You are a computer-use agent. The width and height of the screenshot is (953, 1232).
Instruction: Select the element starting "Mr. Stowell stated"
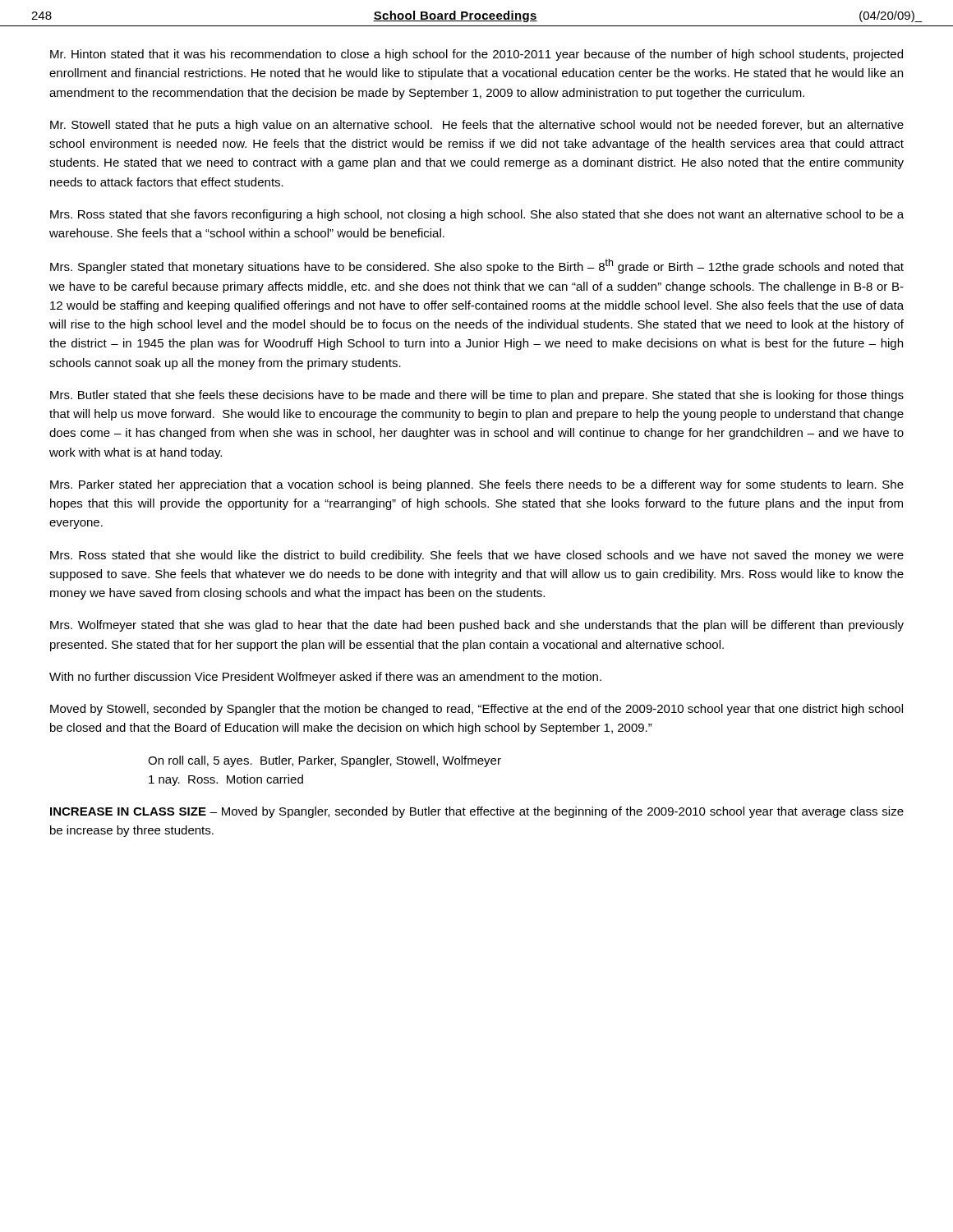coord(476,153)
